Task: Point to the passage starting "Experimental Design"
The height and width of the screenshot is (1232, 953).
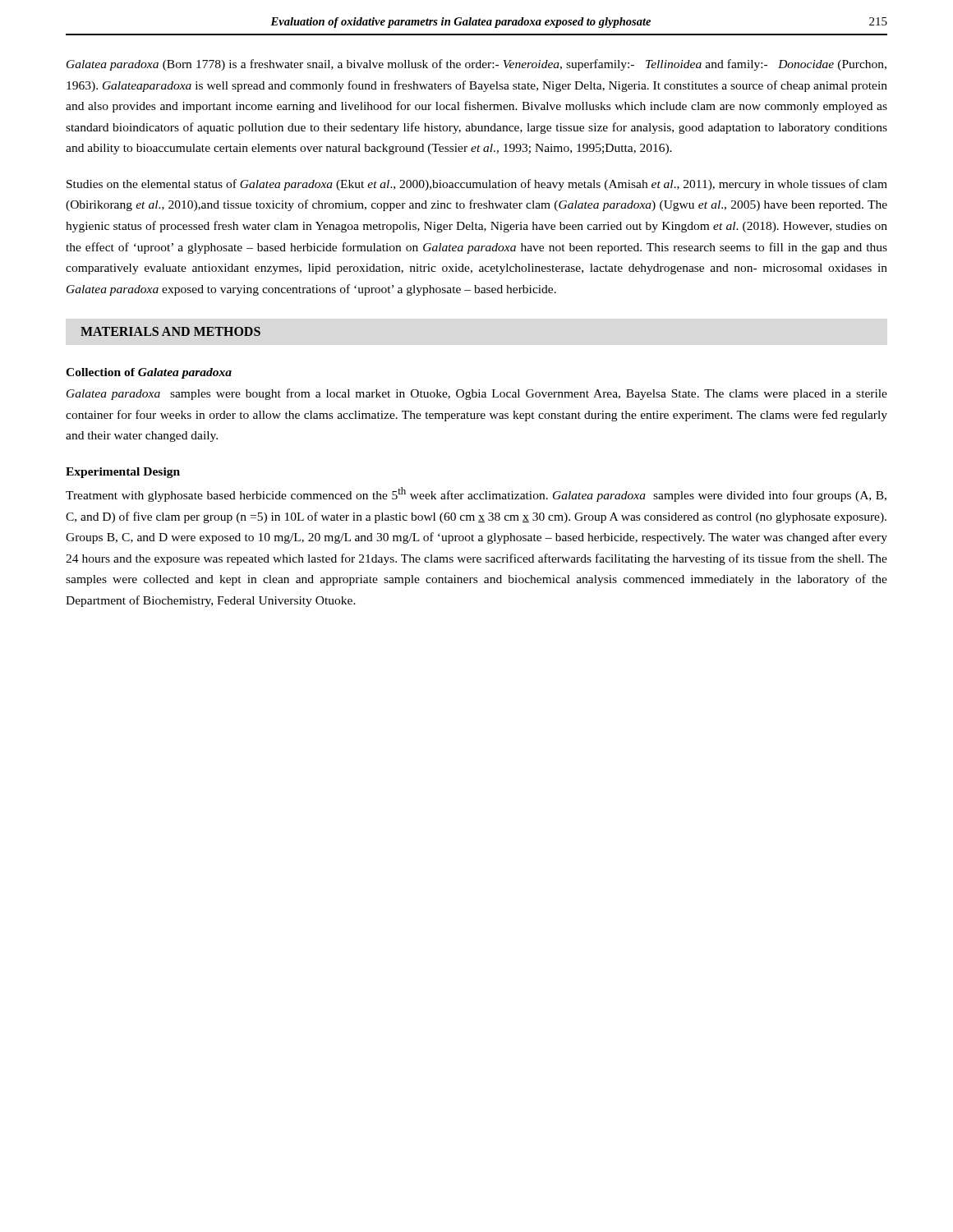Action: [x=123, y=471]
